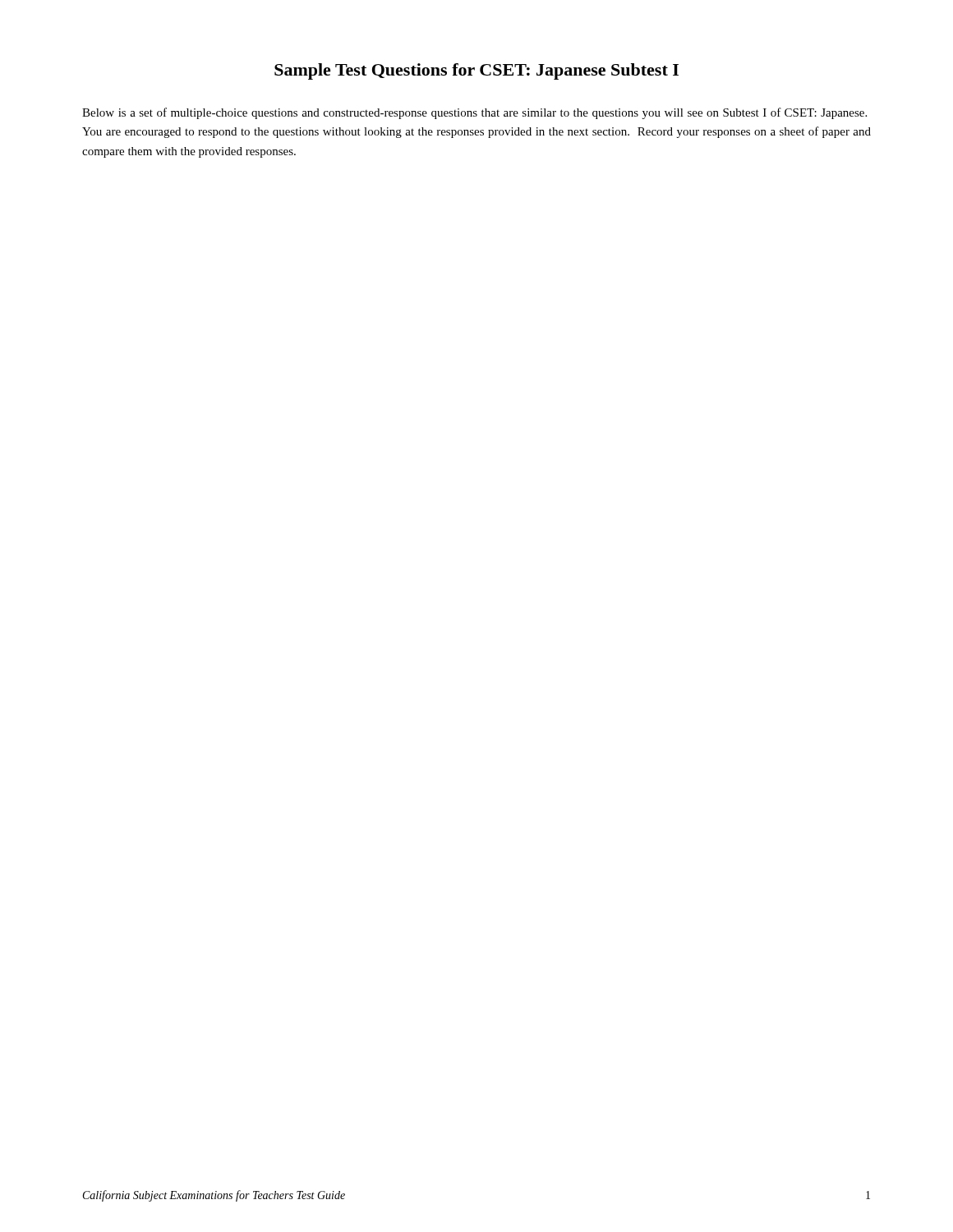
Task: Select the element starting "Below is a set of"
Action: (x=476, y=132)
